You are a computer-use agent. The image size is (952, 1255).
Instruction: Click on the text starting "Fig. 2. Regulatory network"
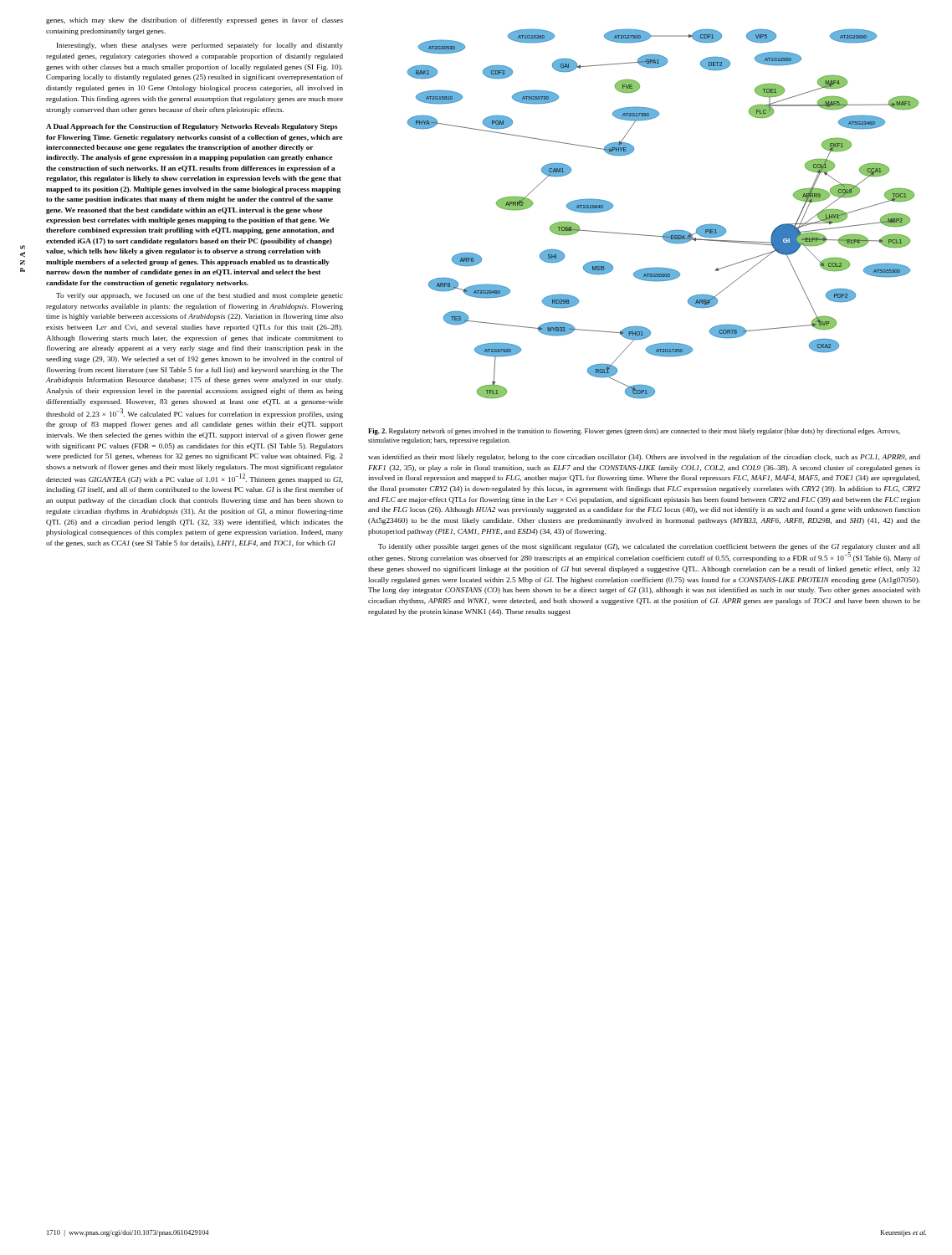(x=634, y=436)
